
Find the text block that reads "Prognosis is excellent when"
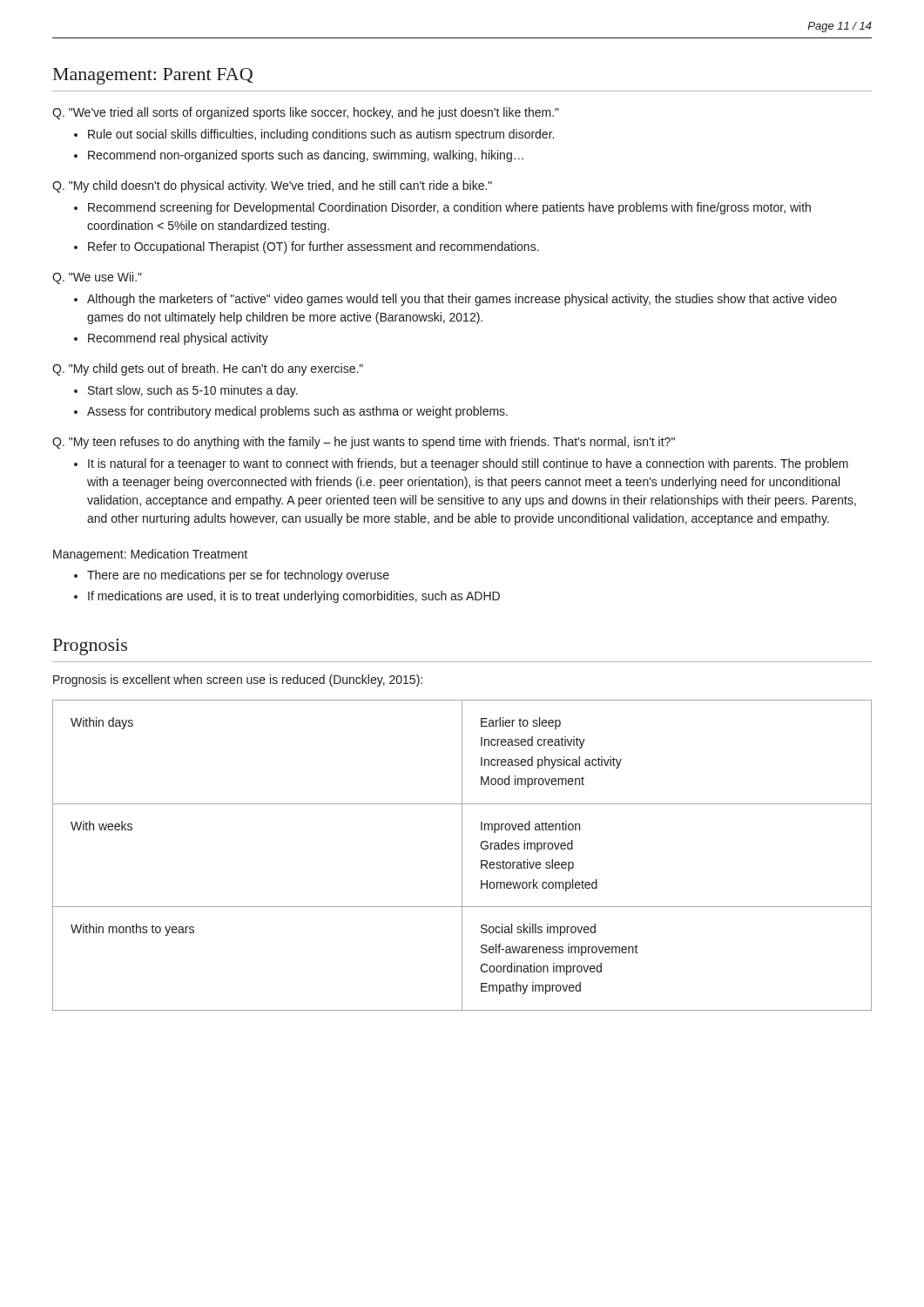238,680
